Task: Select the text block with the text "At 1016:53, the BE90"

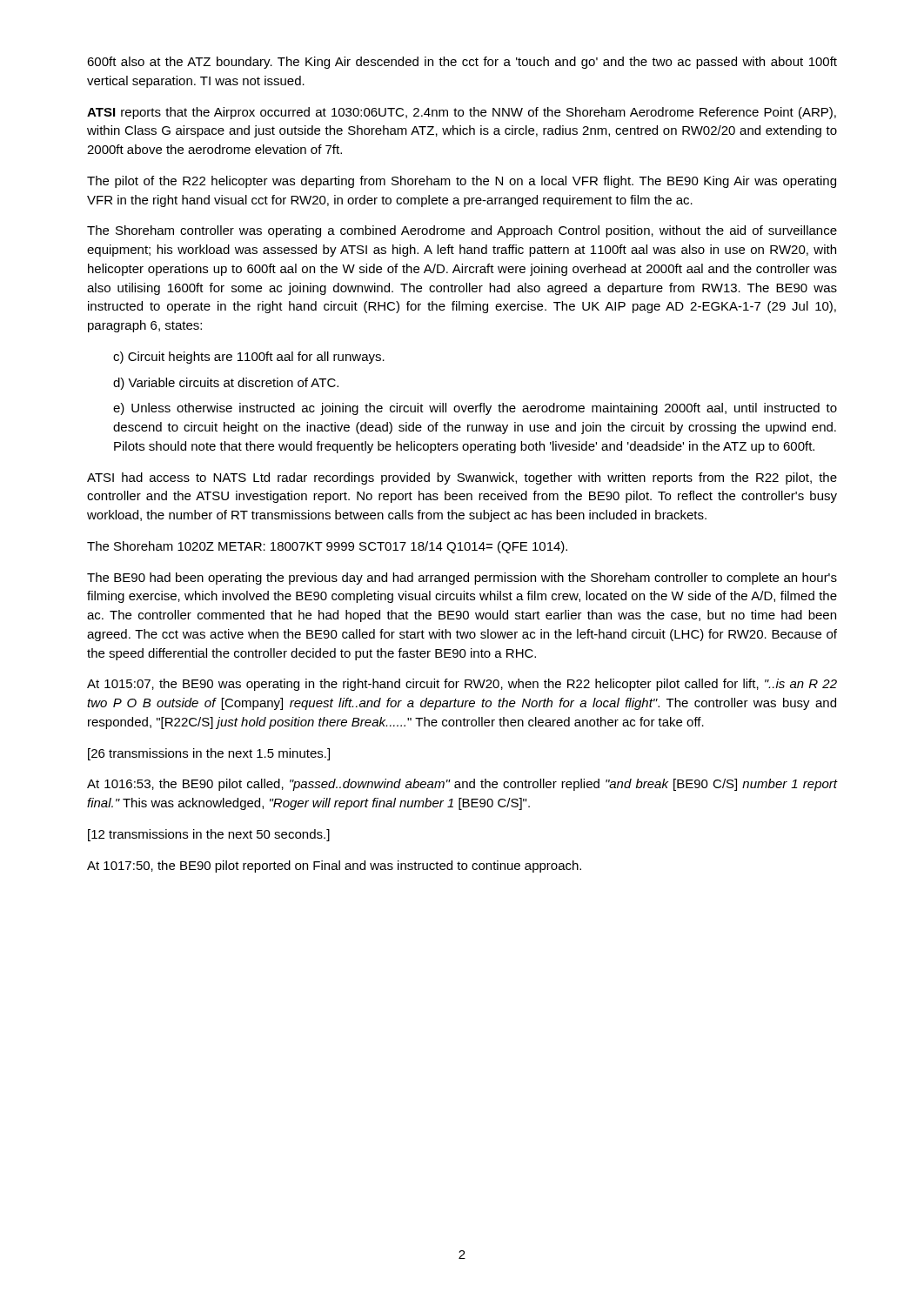Action: click(x=462, y=793)
